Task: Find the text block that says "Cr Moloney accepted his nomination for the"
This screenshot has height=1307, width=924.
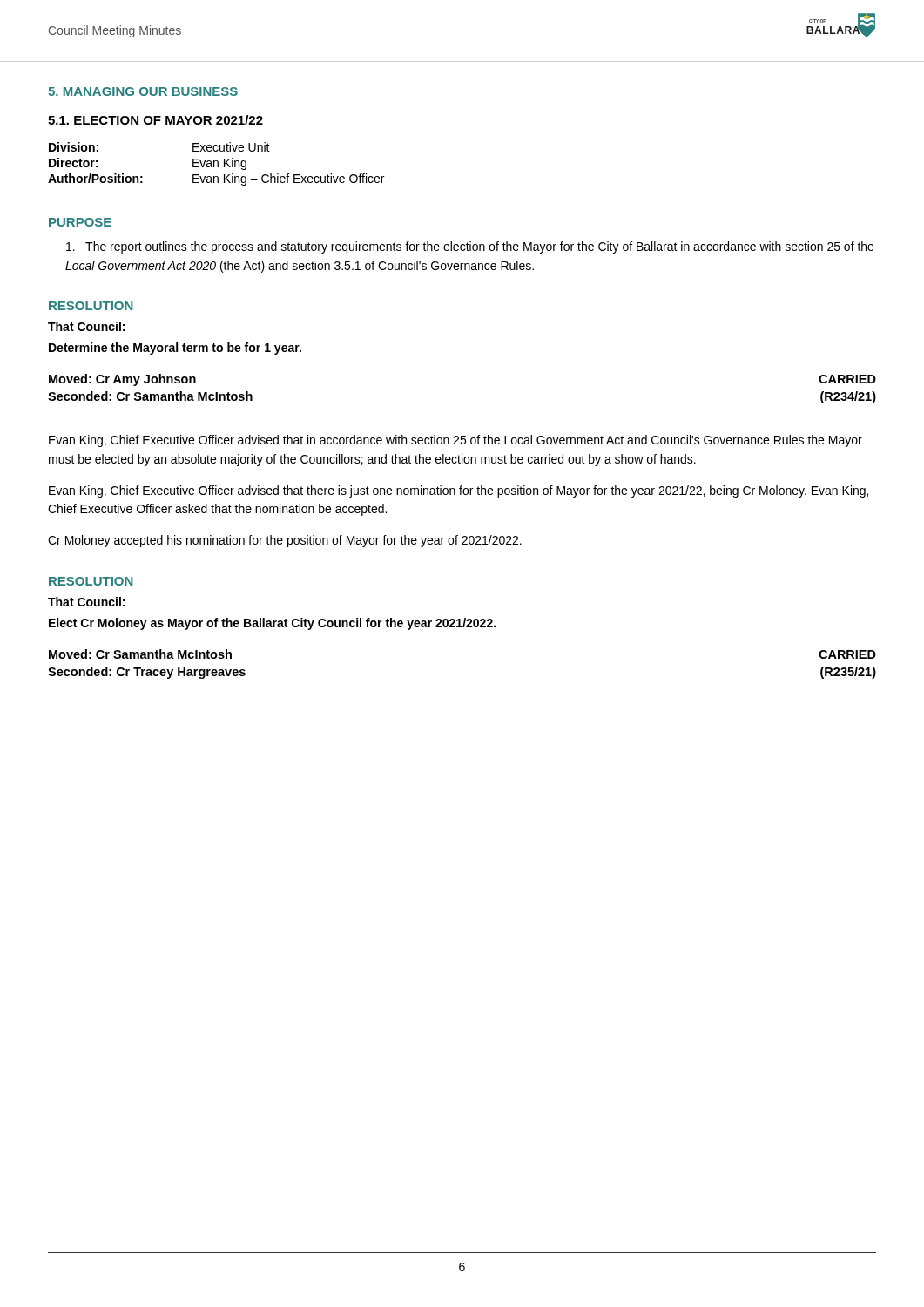Action: 285,540
